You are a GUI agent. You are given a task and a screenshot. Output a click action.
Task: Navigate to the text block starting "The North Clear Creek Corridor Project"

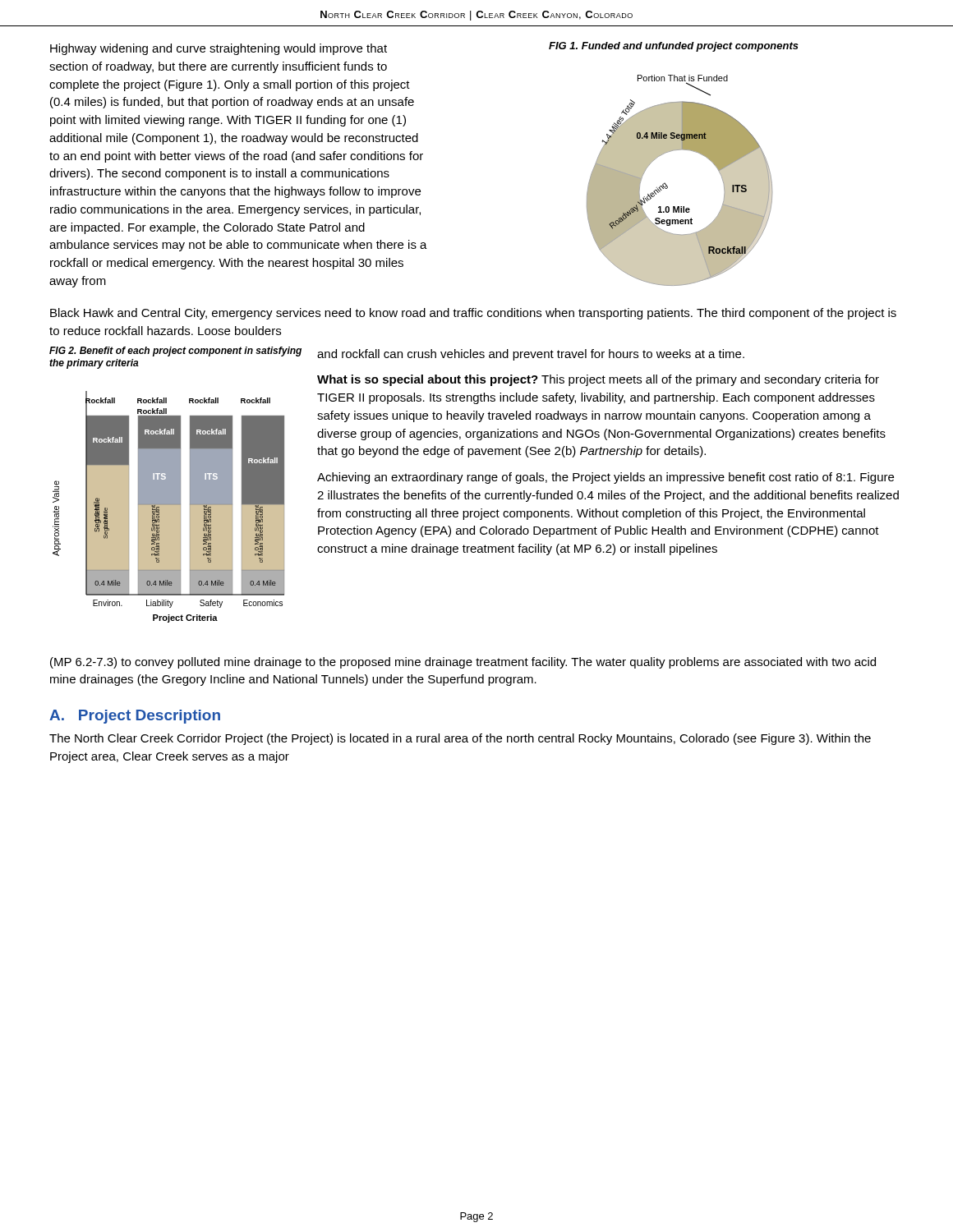click(x=460, y=747)
